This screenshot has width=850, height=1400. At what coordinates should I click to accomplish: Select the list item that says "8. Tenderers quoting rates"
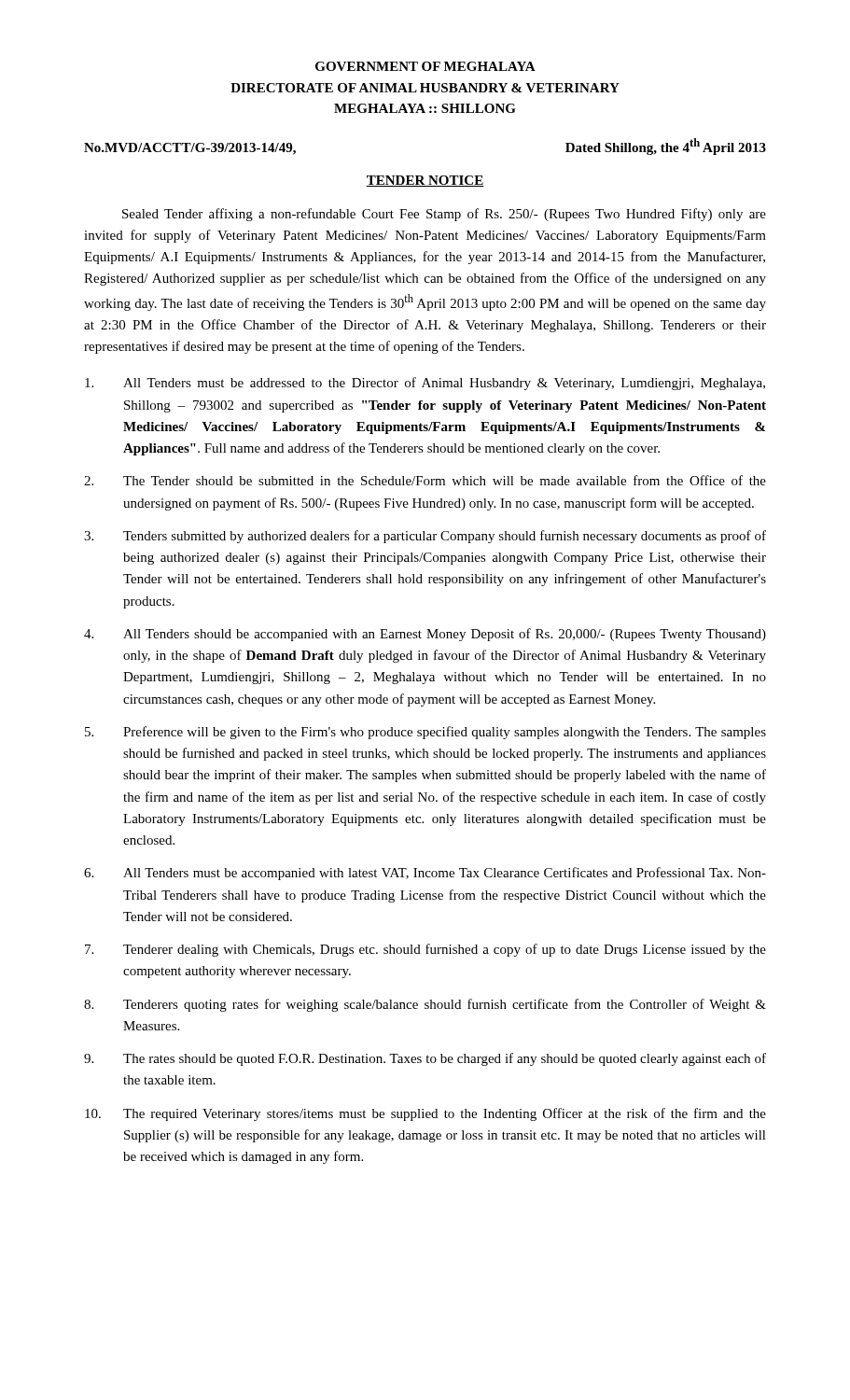coord(425,1015)
